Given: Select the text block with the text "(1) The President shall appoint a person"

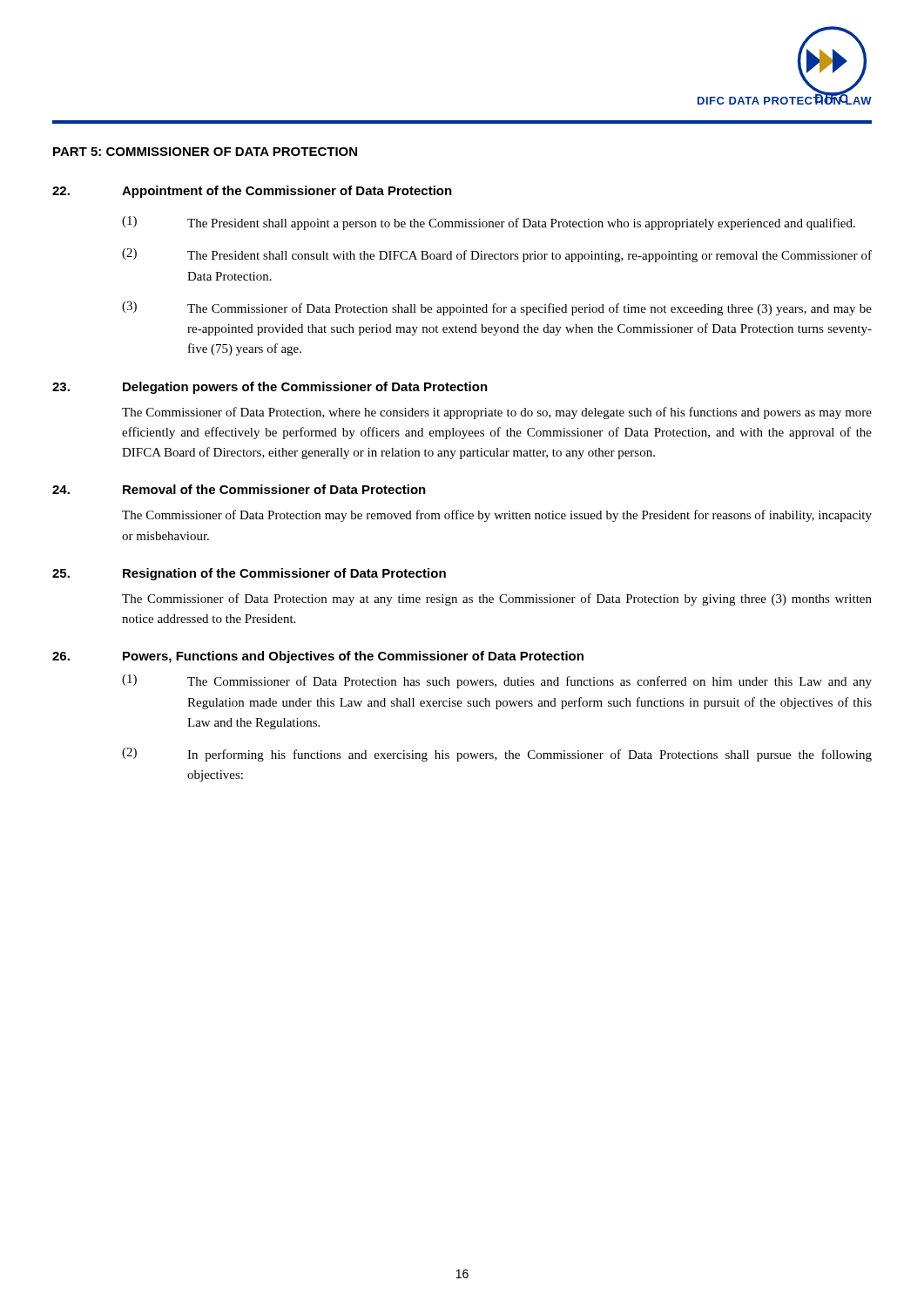Looking at the screenshot, I should click(497, 224).
